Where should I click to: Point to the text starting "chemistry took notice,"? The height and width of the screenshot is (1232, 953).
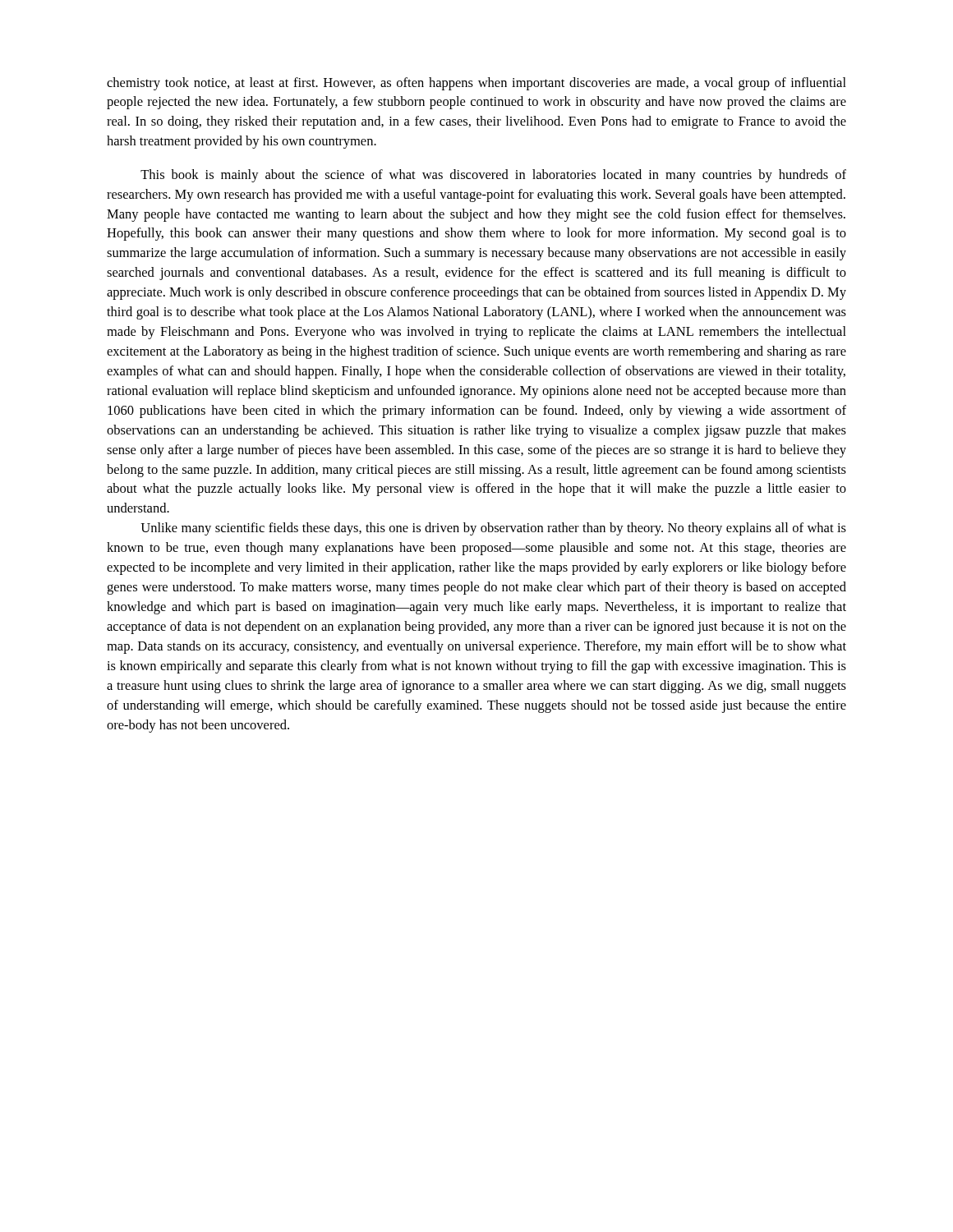click(x=476, y=404)
